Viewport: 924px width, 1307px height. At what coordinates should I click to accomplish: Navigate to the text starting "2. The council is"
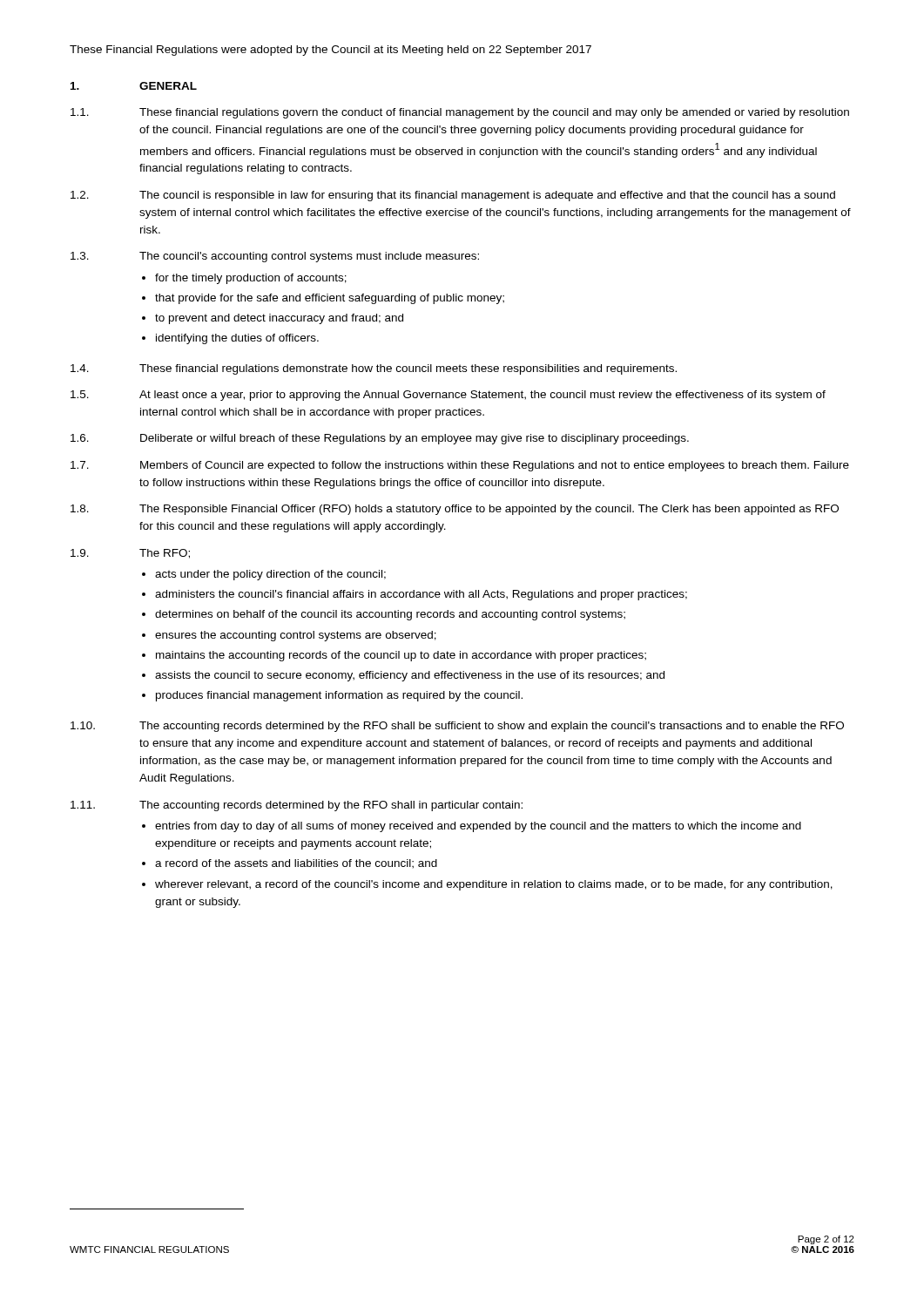tap(462, 213)
